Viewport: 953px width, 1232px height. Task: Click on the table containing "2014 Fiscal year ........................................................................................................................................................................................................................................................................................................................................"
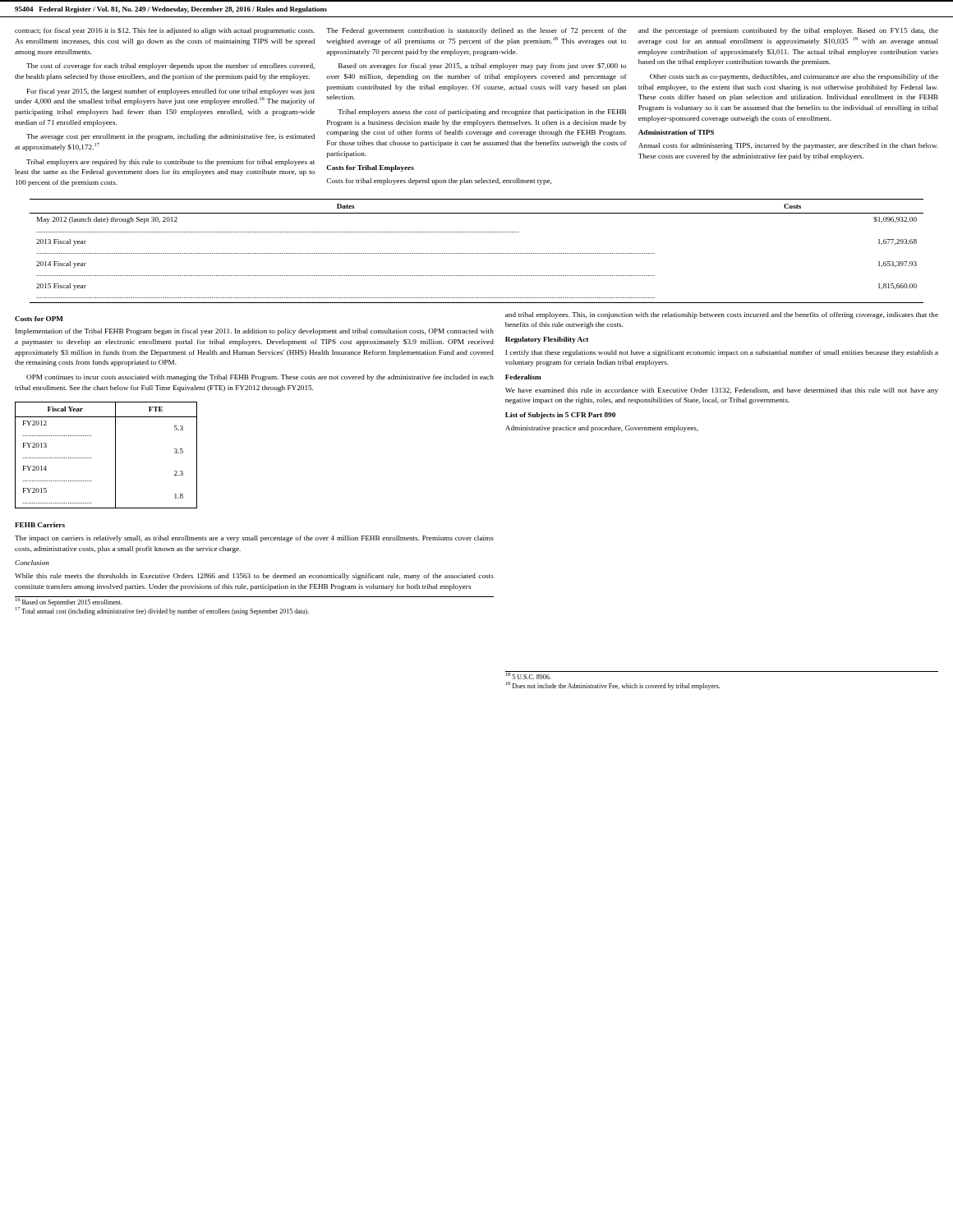[476, 251]
